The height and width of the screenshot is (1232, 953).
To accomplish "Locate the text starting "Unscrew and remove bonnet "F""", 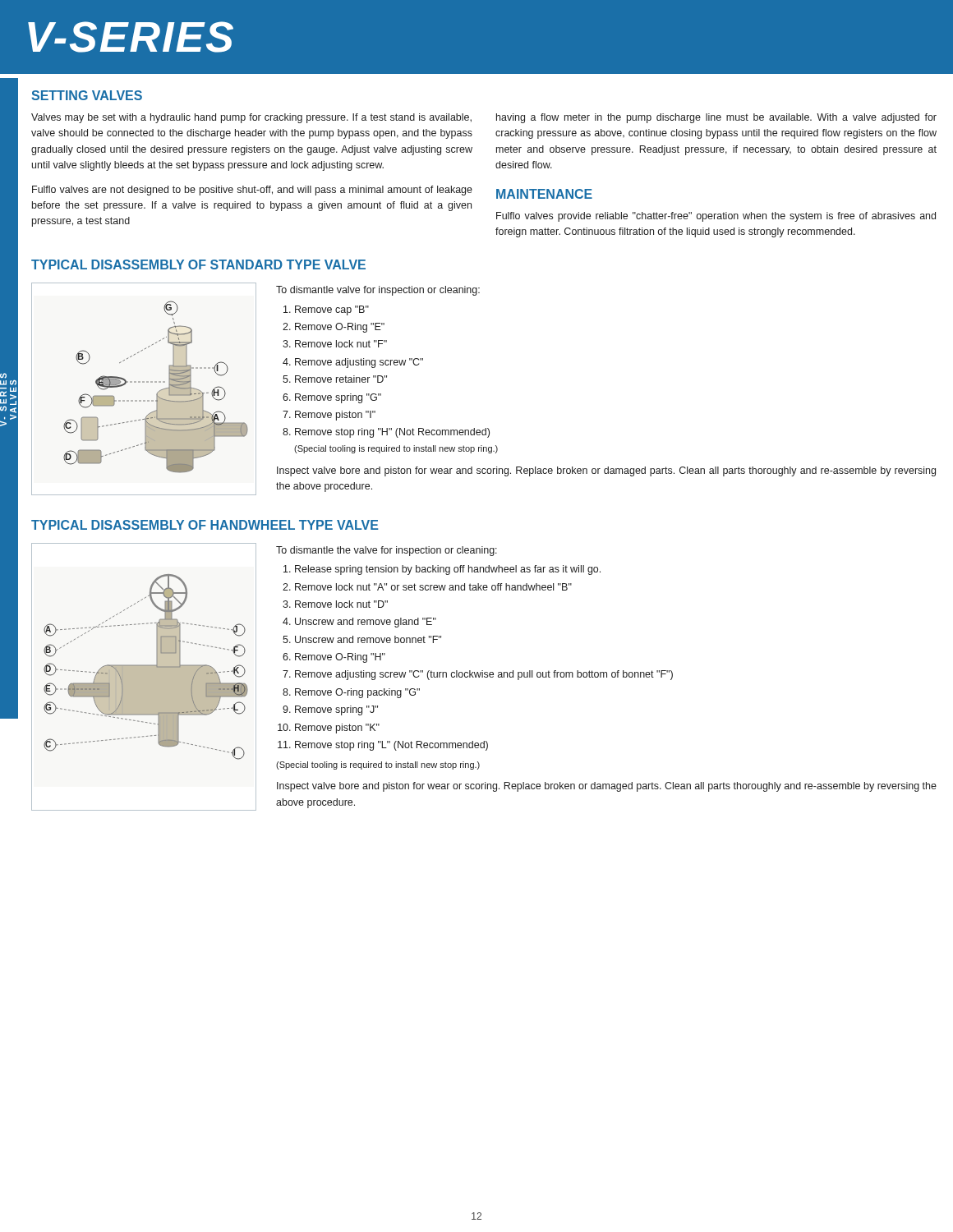I will pos(368,640).
